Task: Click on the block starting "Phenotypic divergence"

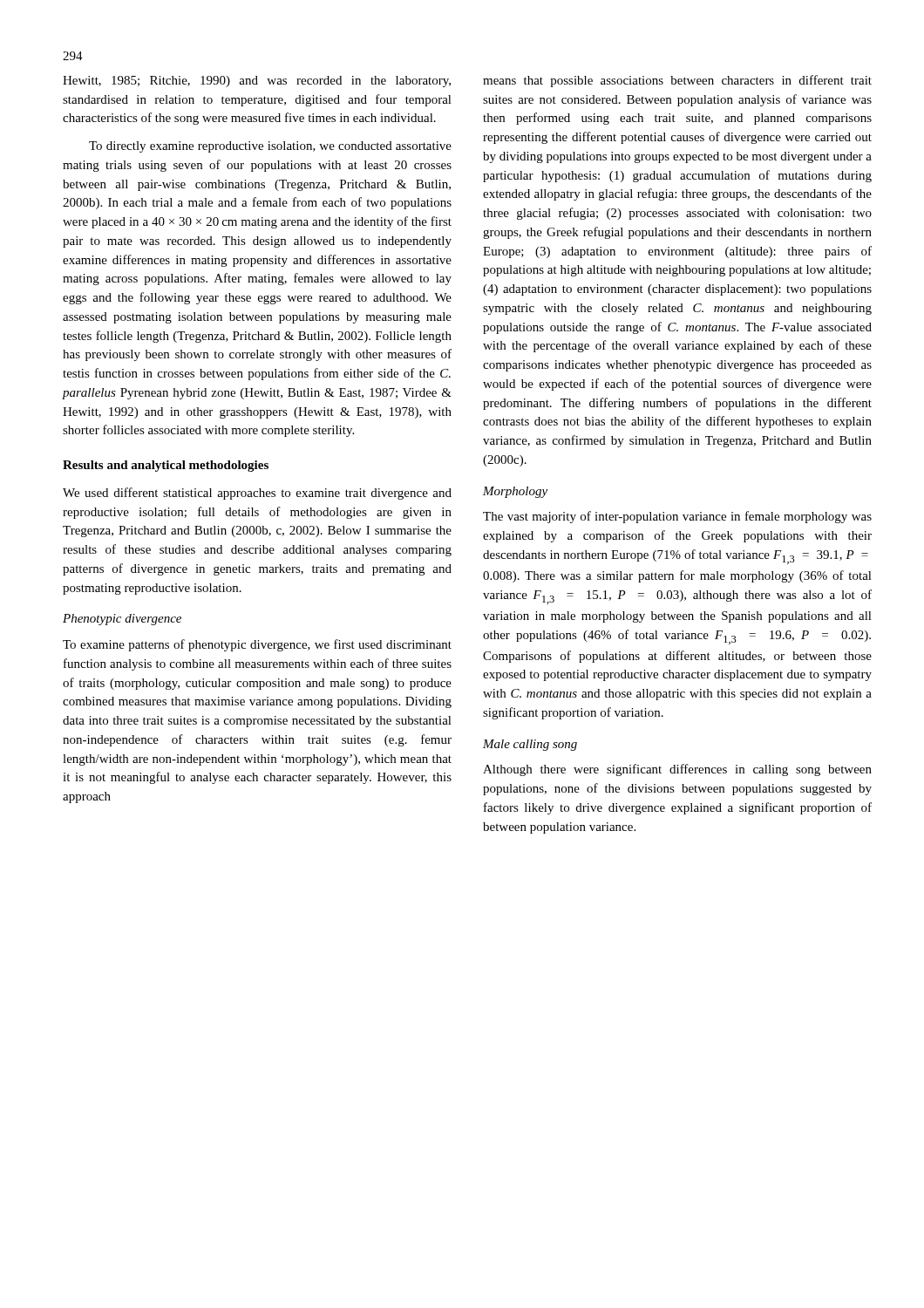Action: pyautogui.click(x=122, y=618)
